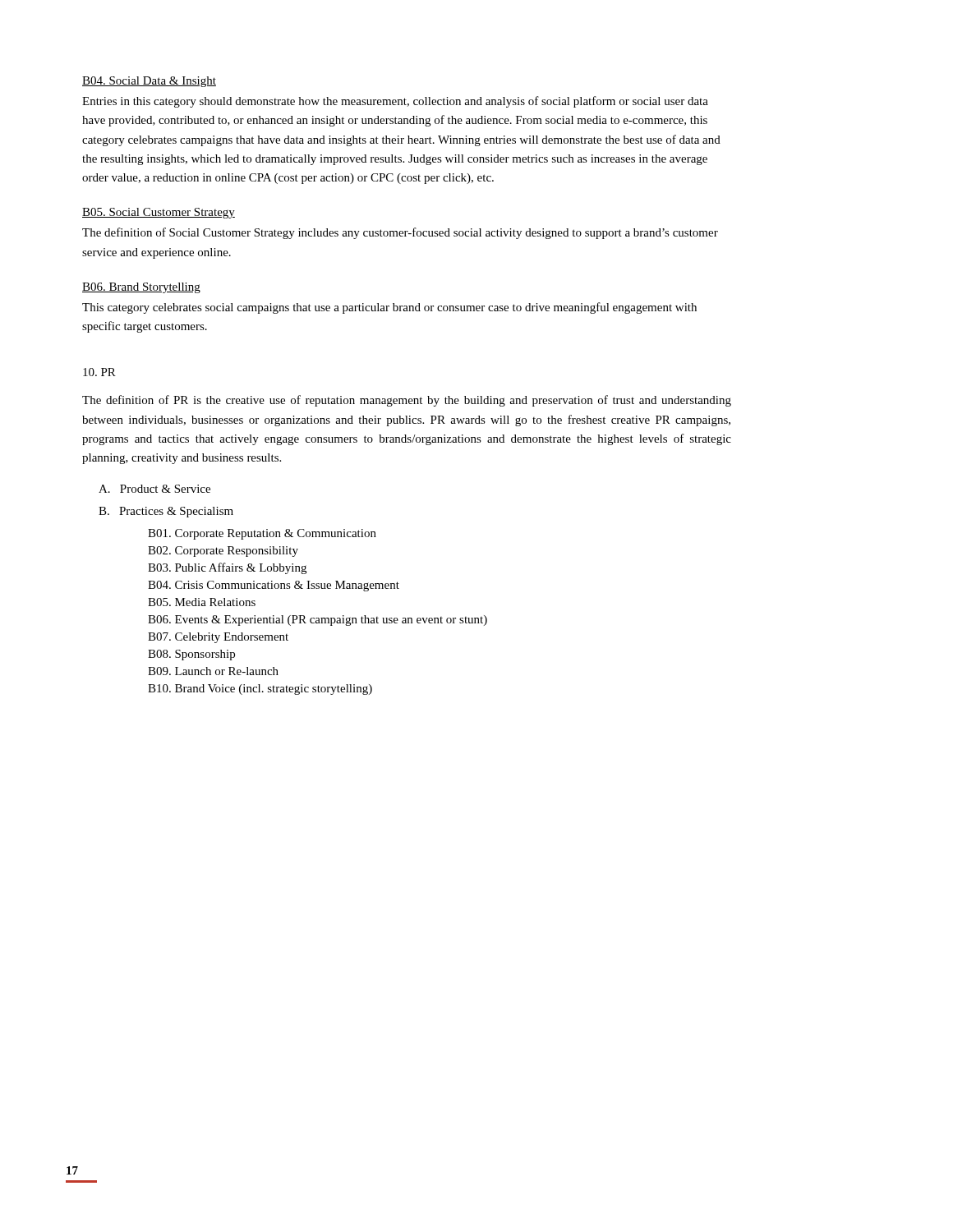953x1232 pixels.
Task: Find the text block that says "The definition of Social"
Action: (400, 242)
